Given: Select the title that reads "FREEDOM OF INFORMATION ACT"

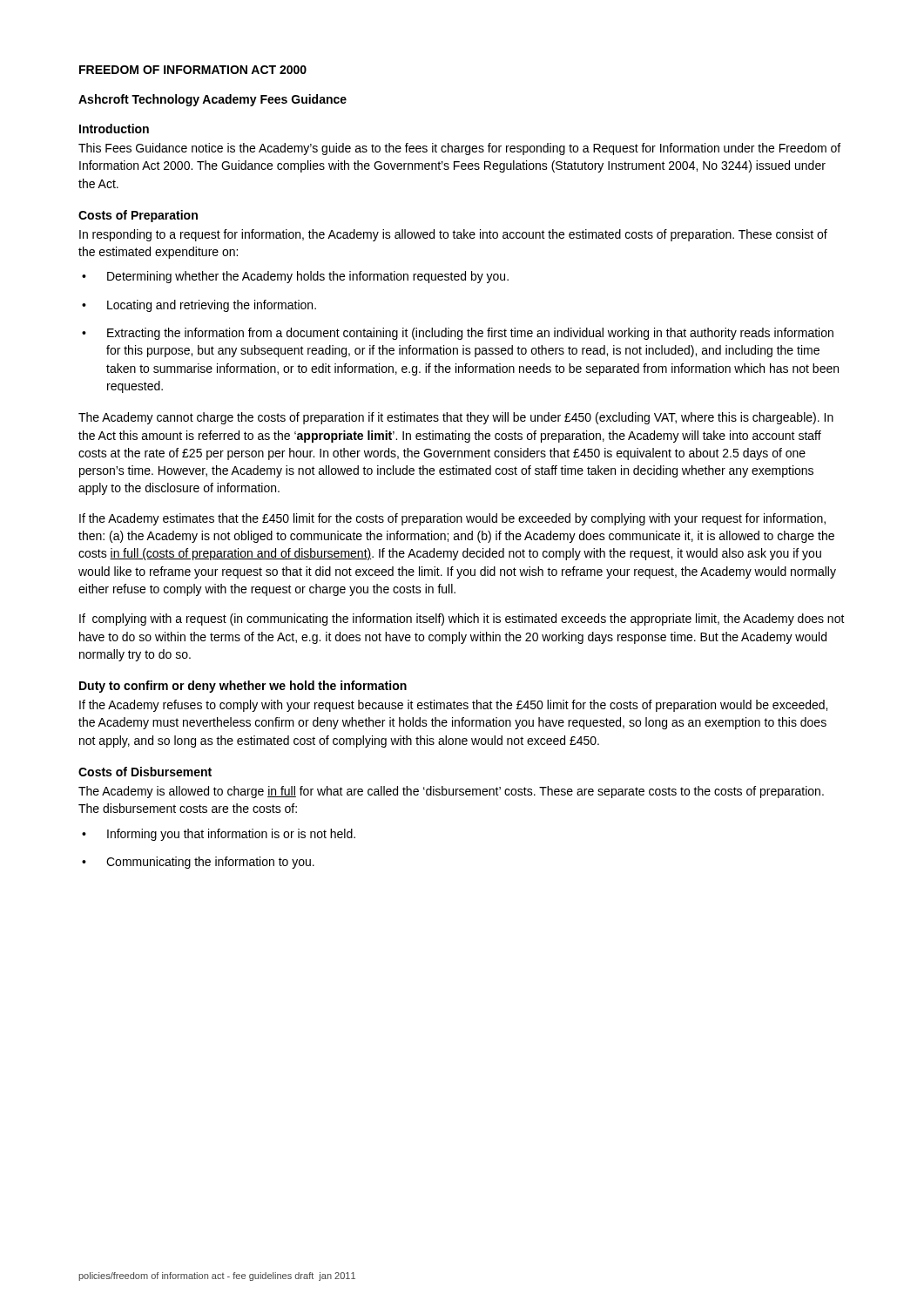Looking at the screenshot, I should [x=193, y=70].
